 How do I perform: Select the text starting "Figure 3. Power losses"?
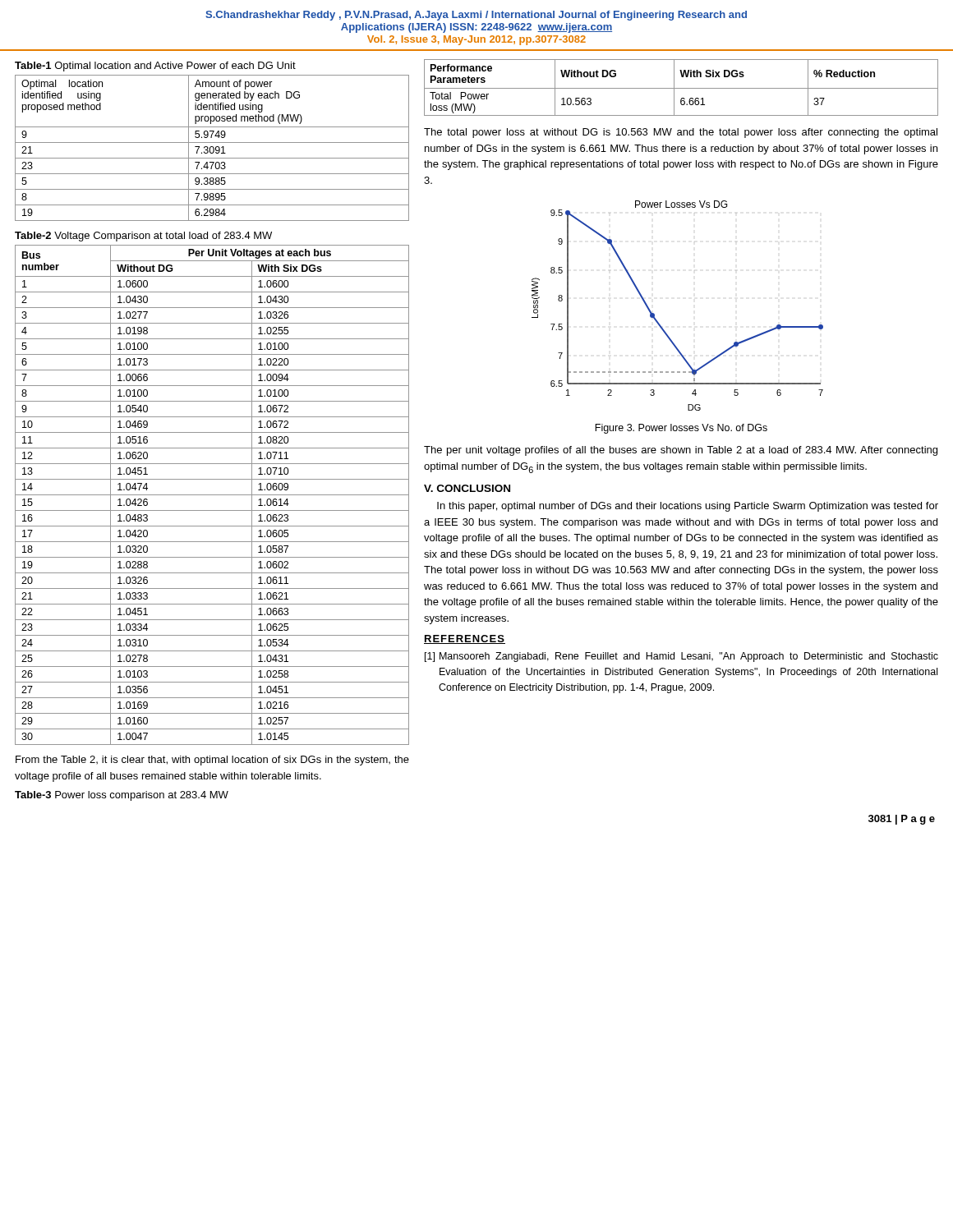681,428
